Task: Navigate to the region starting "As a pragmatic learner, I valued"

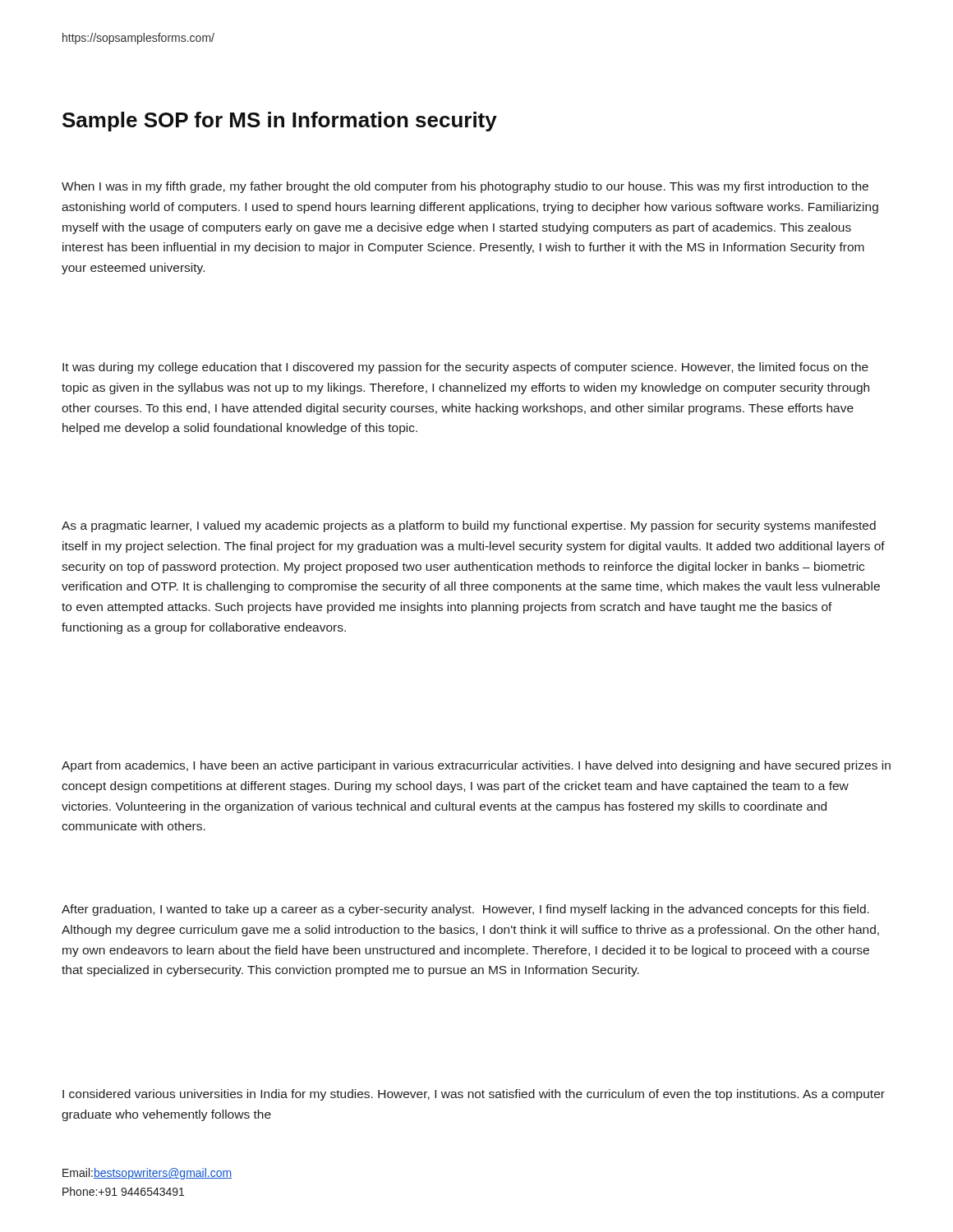Action: pos(473,576)
